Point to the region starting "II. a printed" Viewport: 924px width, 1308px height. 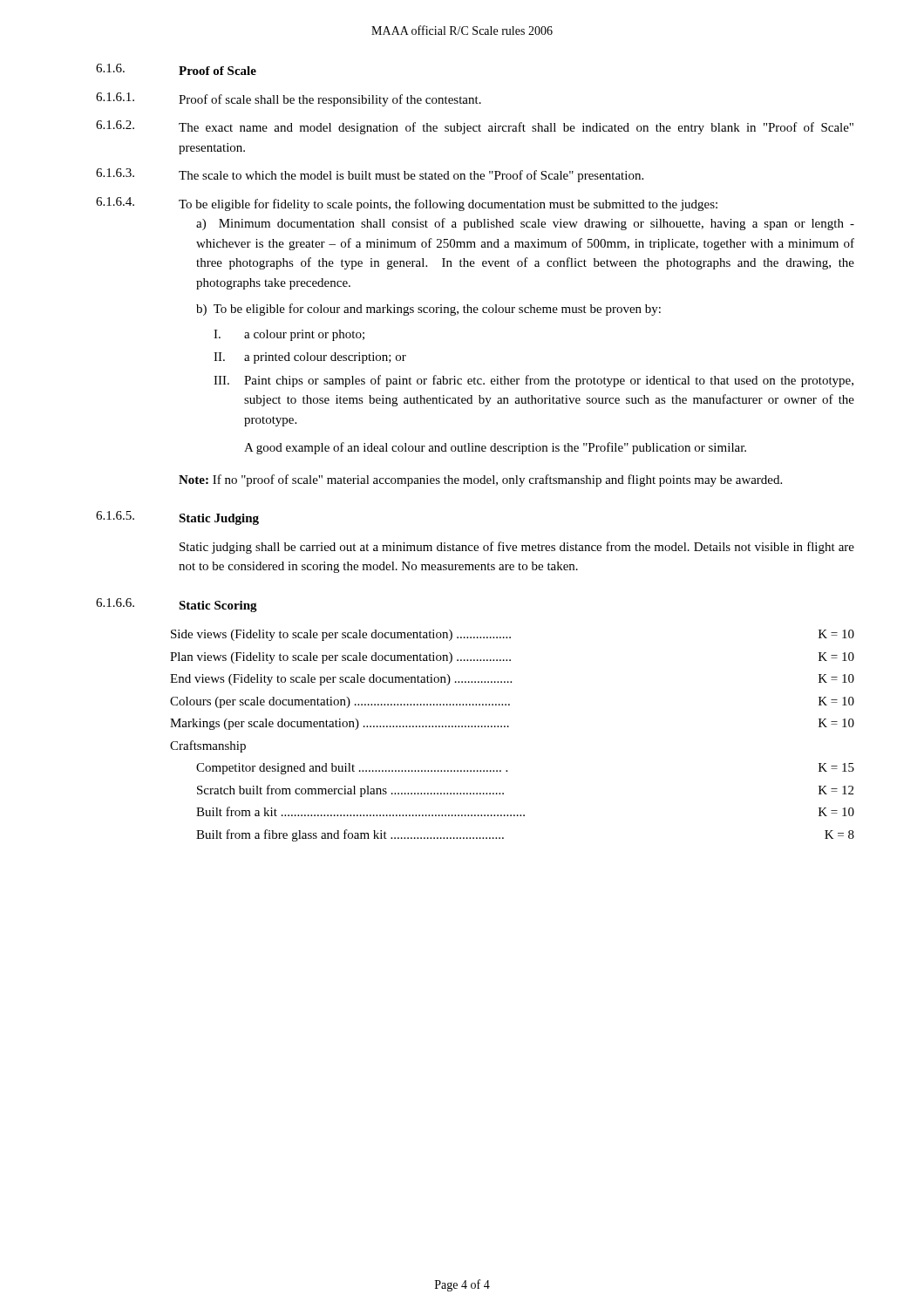click(310, 358)
